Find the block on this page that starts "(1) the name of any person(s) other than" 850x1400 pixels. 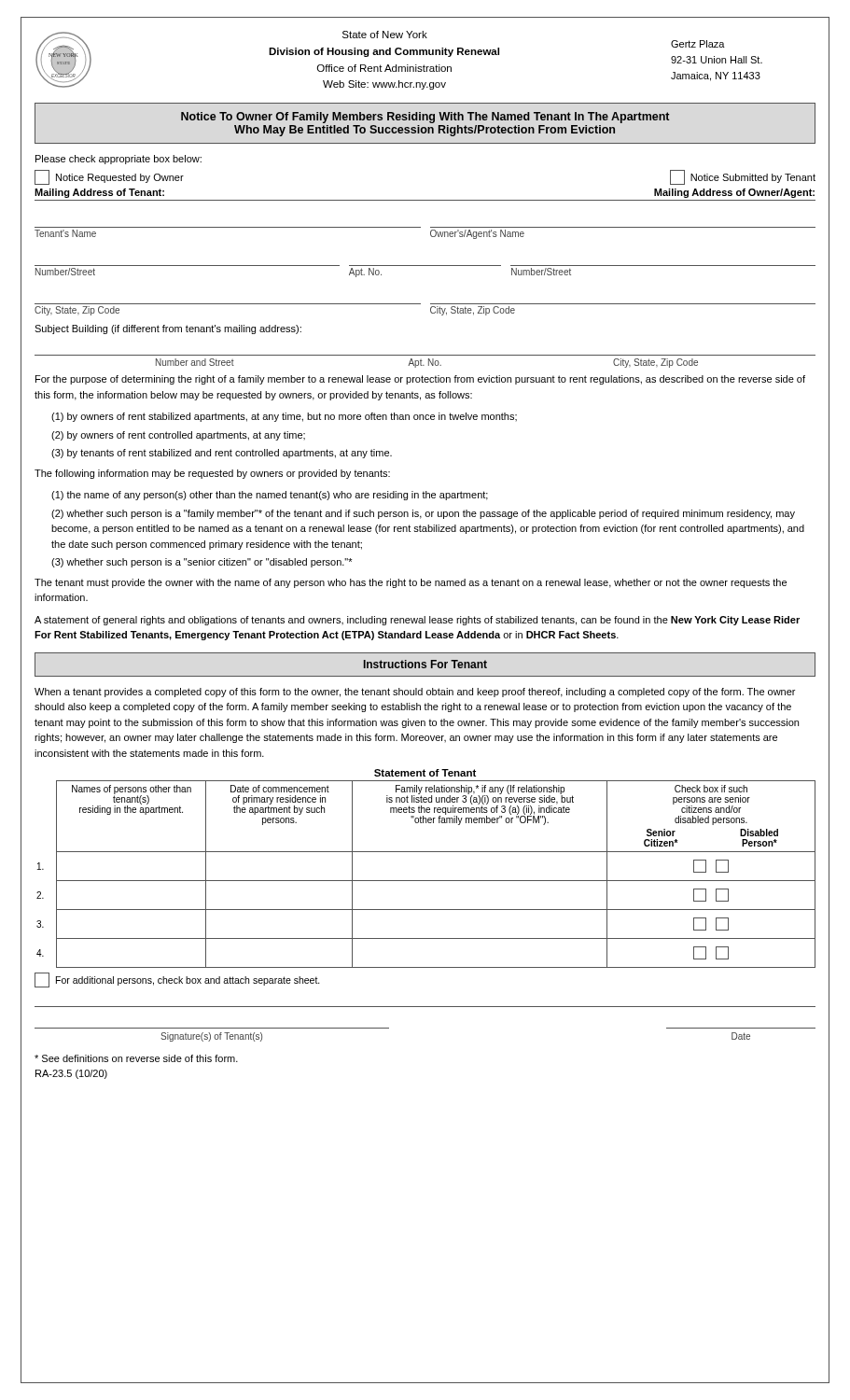tap(433, 495)
